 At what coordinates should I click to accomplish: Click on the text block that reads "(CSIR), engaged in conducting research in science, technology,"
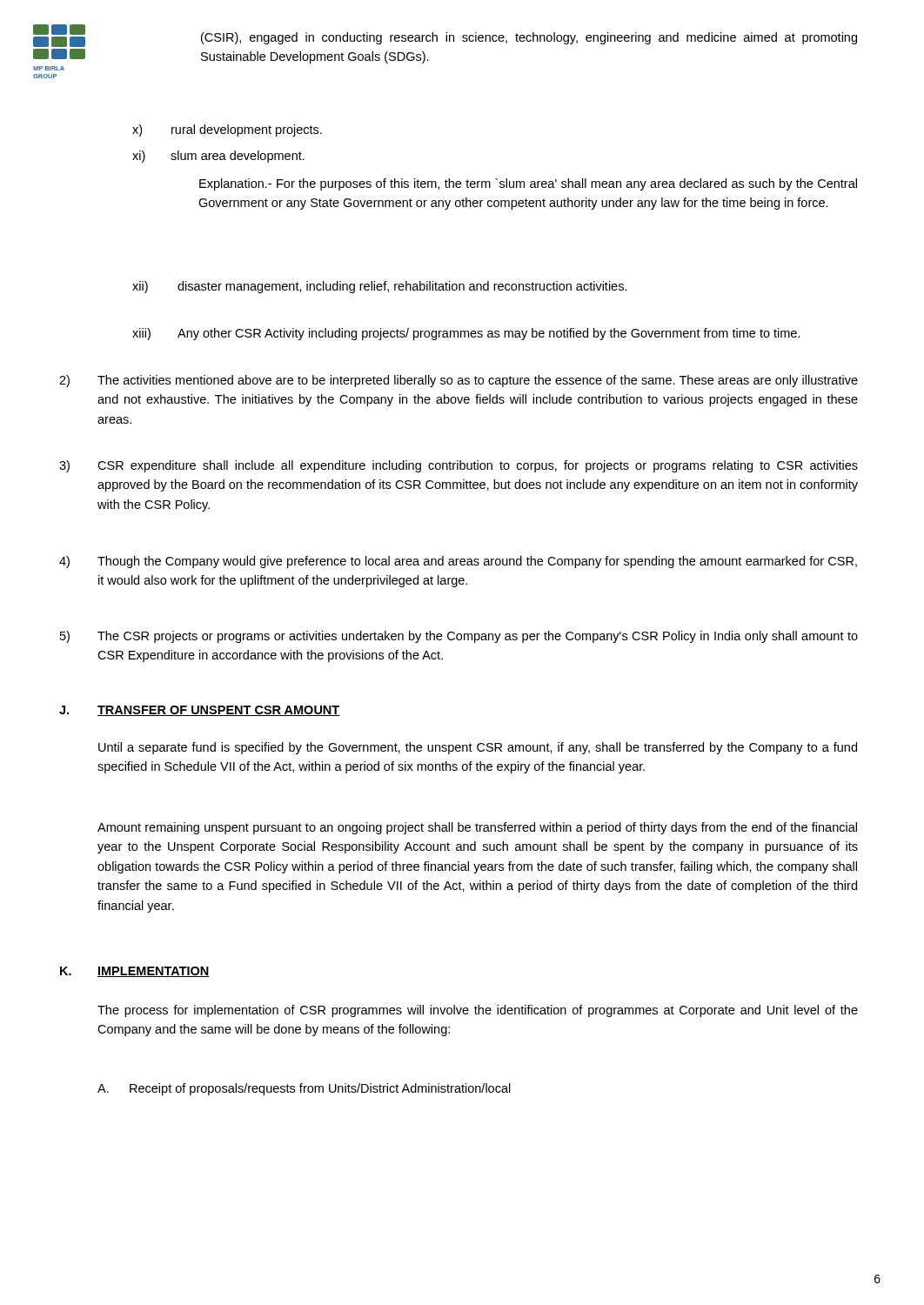529,47
